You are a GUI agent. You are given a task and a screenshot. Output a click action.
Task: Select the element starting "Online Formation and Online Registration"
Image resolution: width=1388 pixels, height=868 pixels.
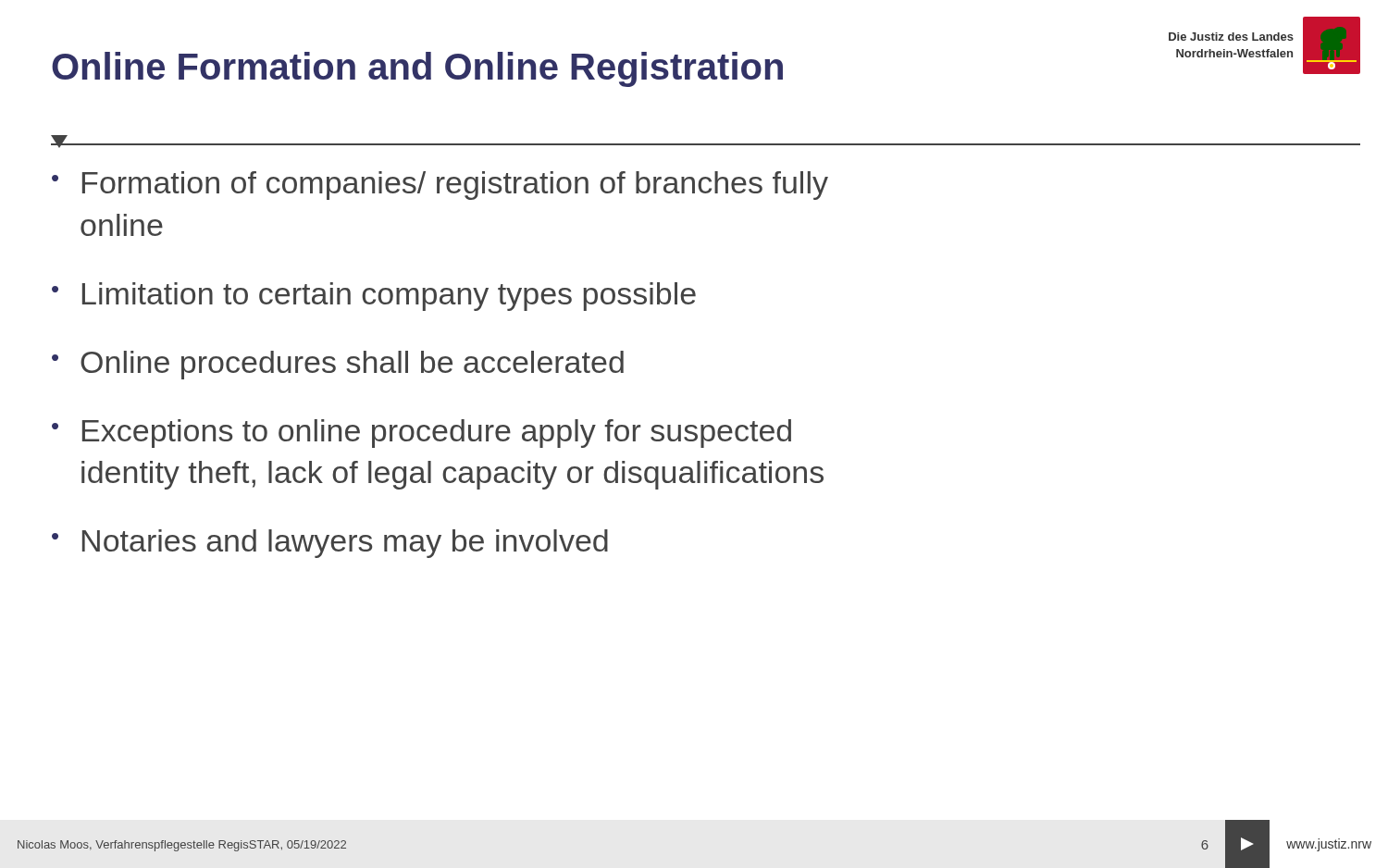pyautogui.click(x=627, y=67)
